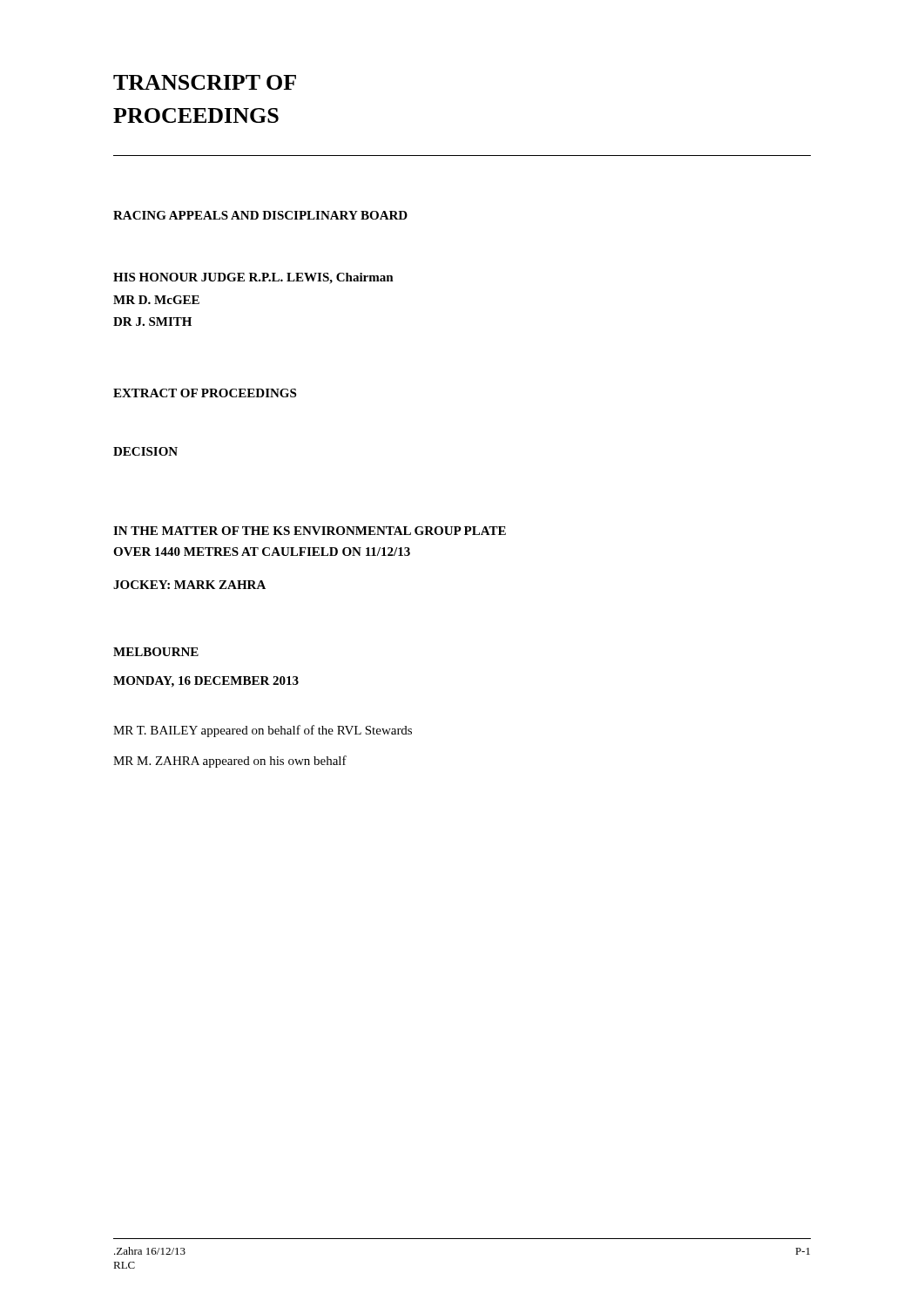Navigate to the block starting "IN THE MATTER OF THE"
Screen dimensions: 1307x924
[310, 541]
